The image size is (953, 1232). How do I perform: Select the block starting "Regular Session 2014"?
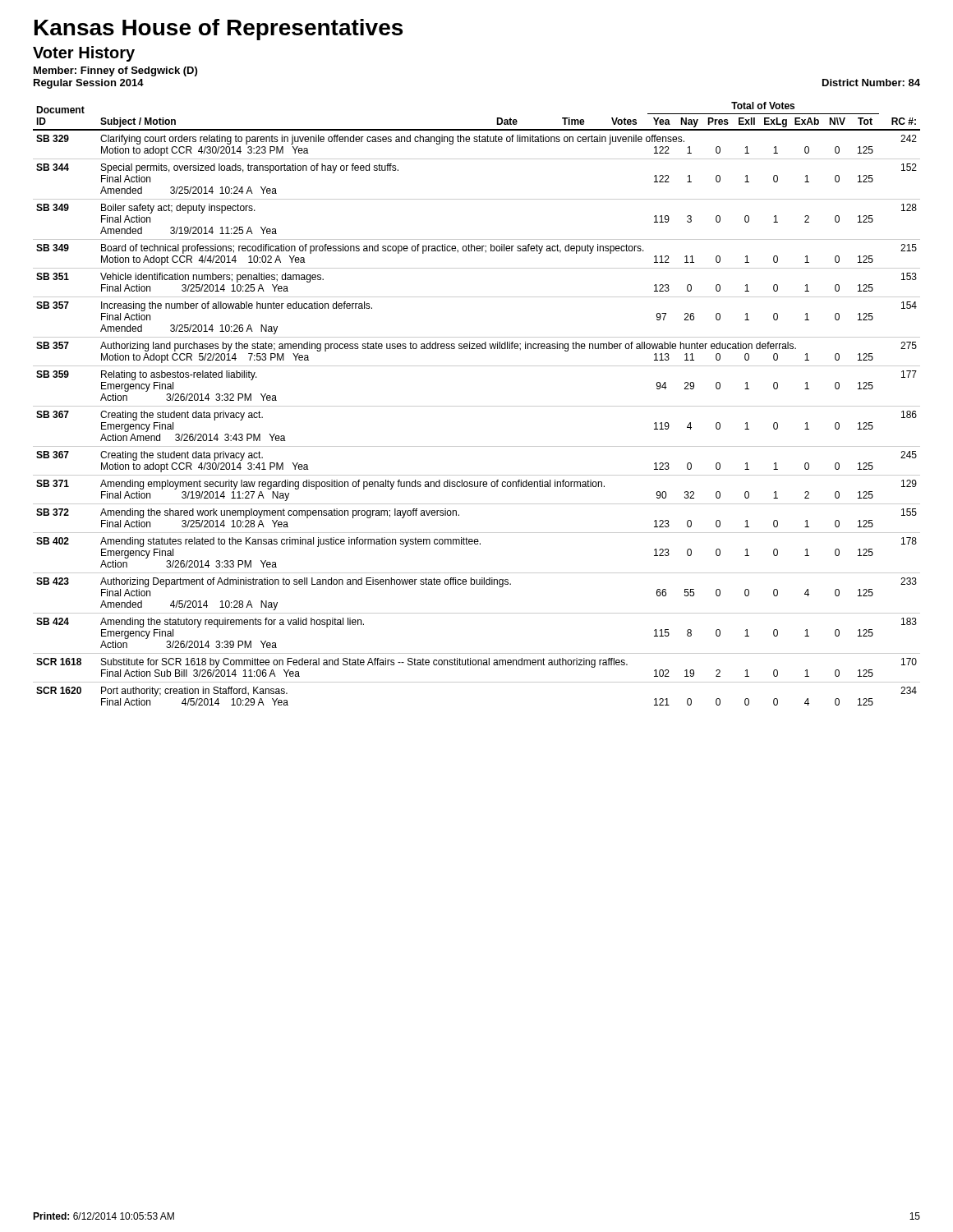88,83
